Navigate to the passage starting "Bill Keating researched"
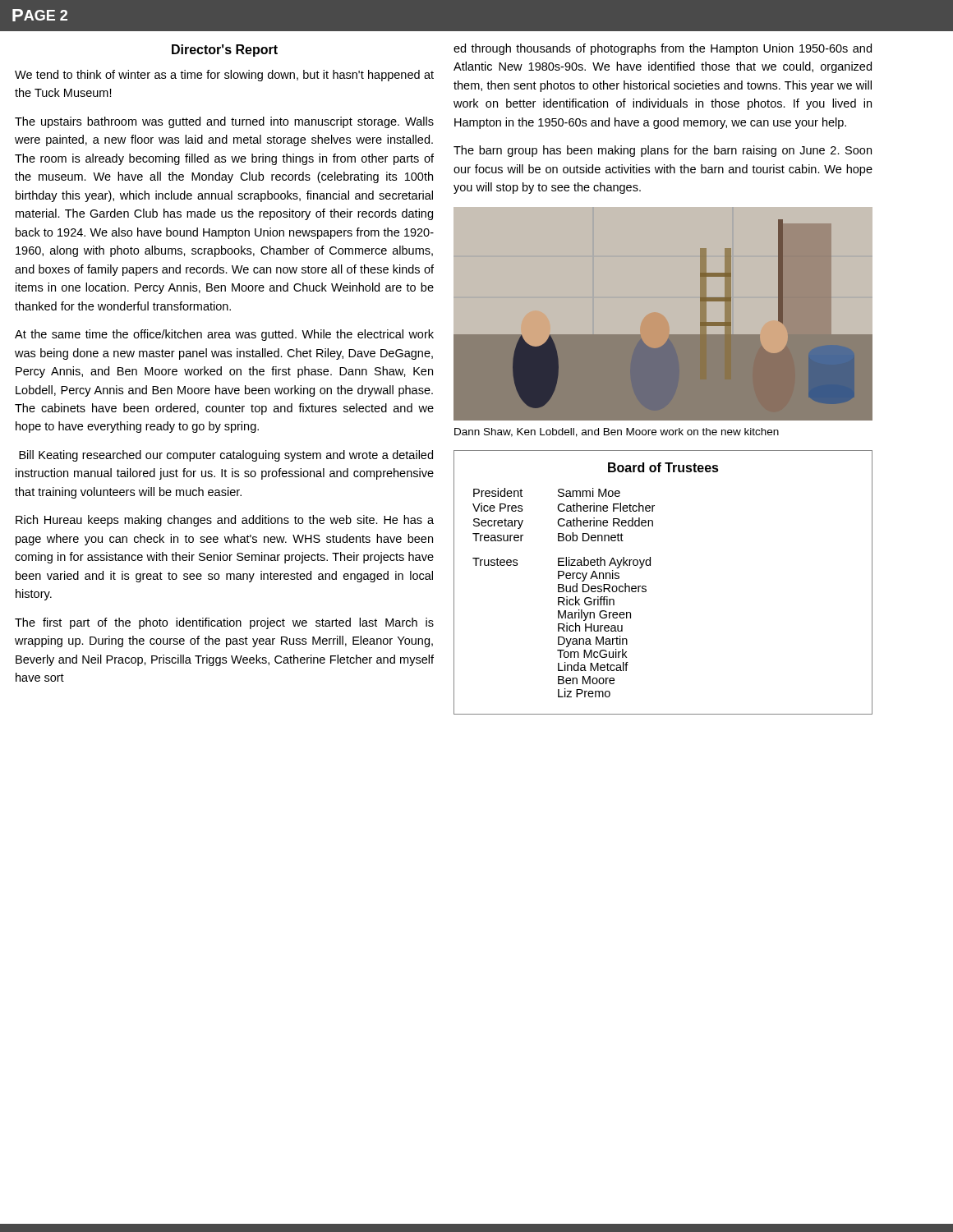This screenshot has height=1232, width=953. pyautogui.click(x=224, y=473)
